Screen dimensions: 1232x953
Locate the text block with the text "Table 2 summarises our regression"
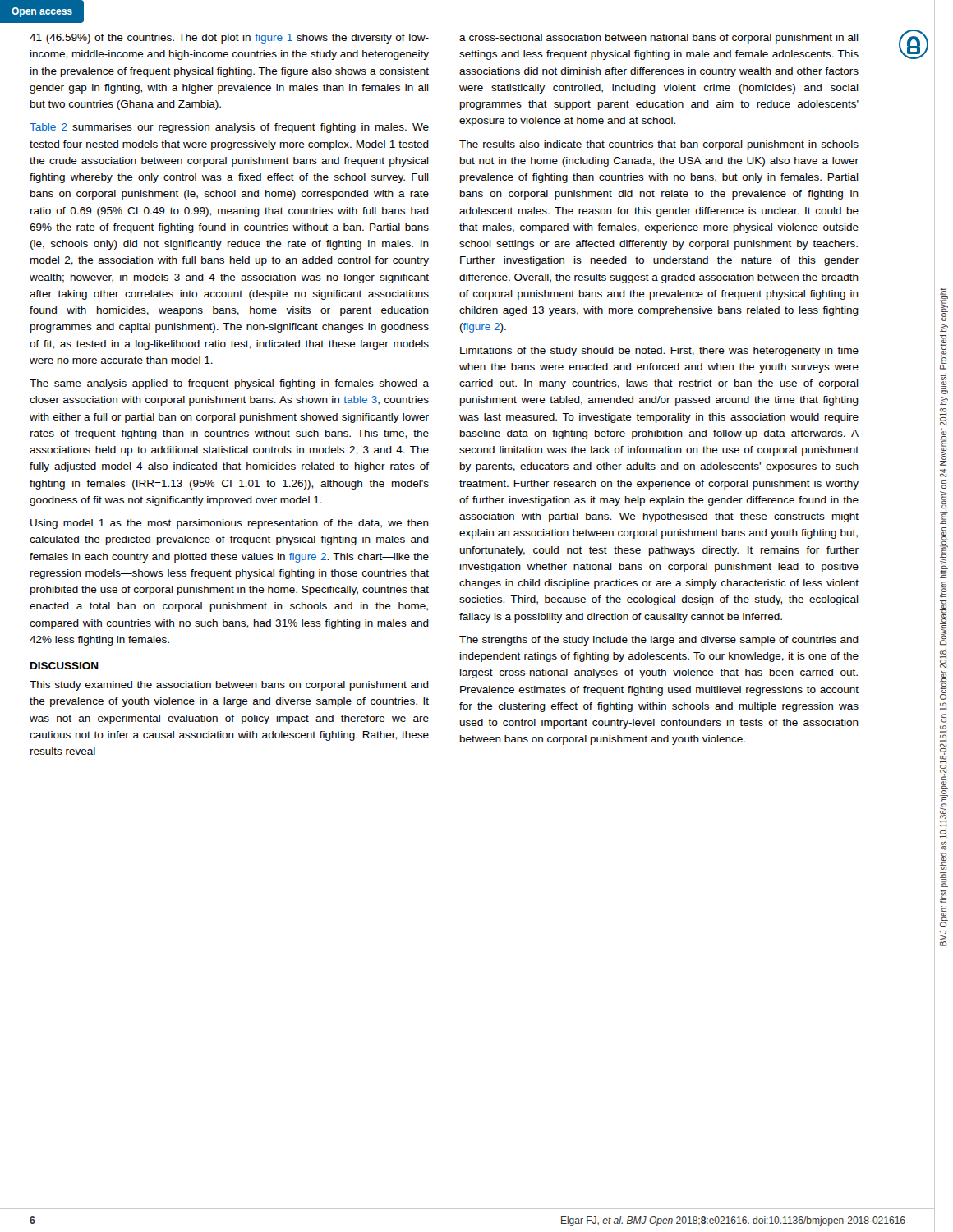coord(229,244)
